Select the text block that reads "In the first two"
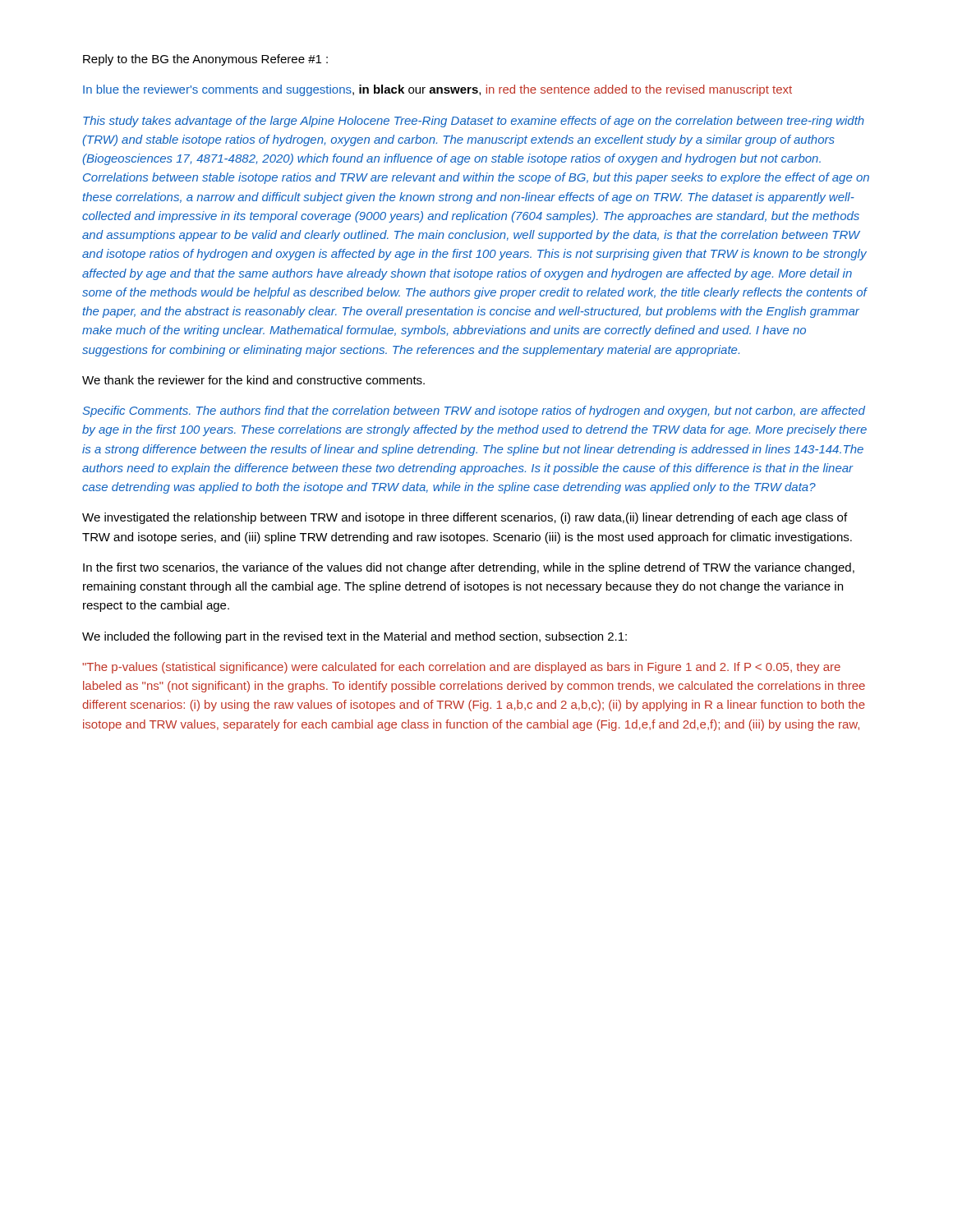Viewport: 953px width, 1232px height. coord(469,586)
